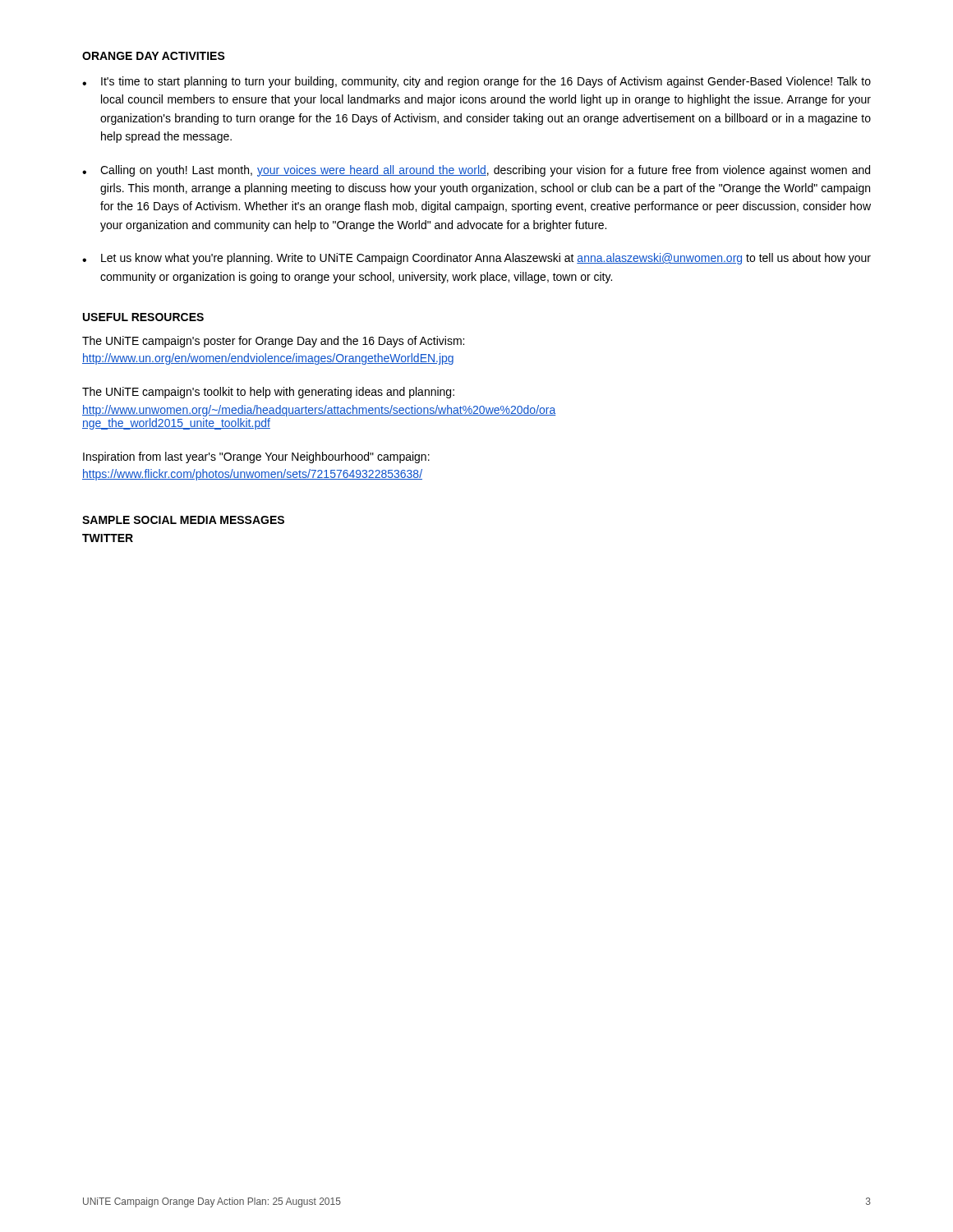Point to the passage starting "USEFUL RESOURCES"

[143, 317]
